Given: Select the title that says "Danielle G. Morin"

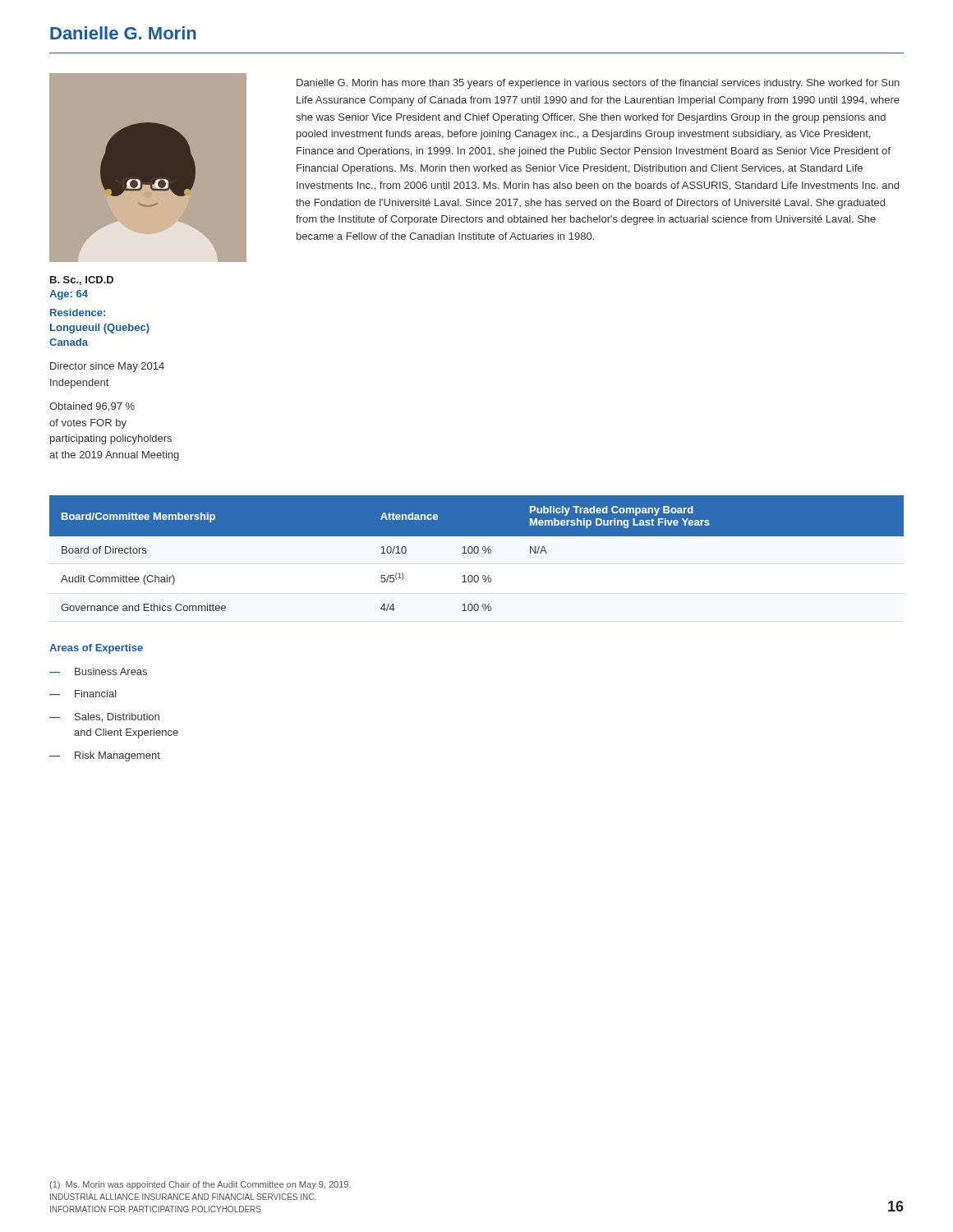Looking at the screenshot, I should 123,33.
